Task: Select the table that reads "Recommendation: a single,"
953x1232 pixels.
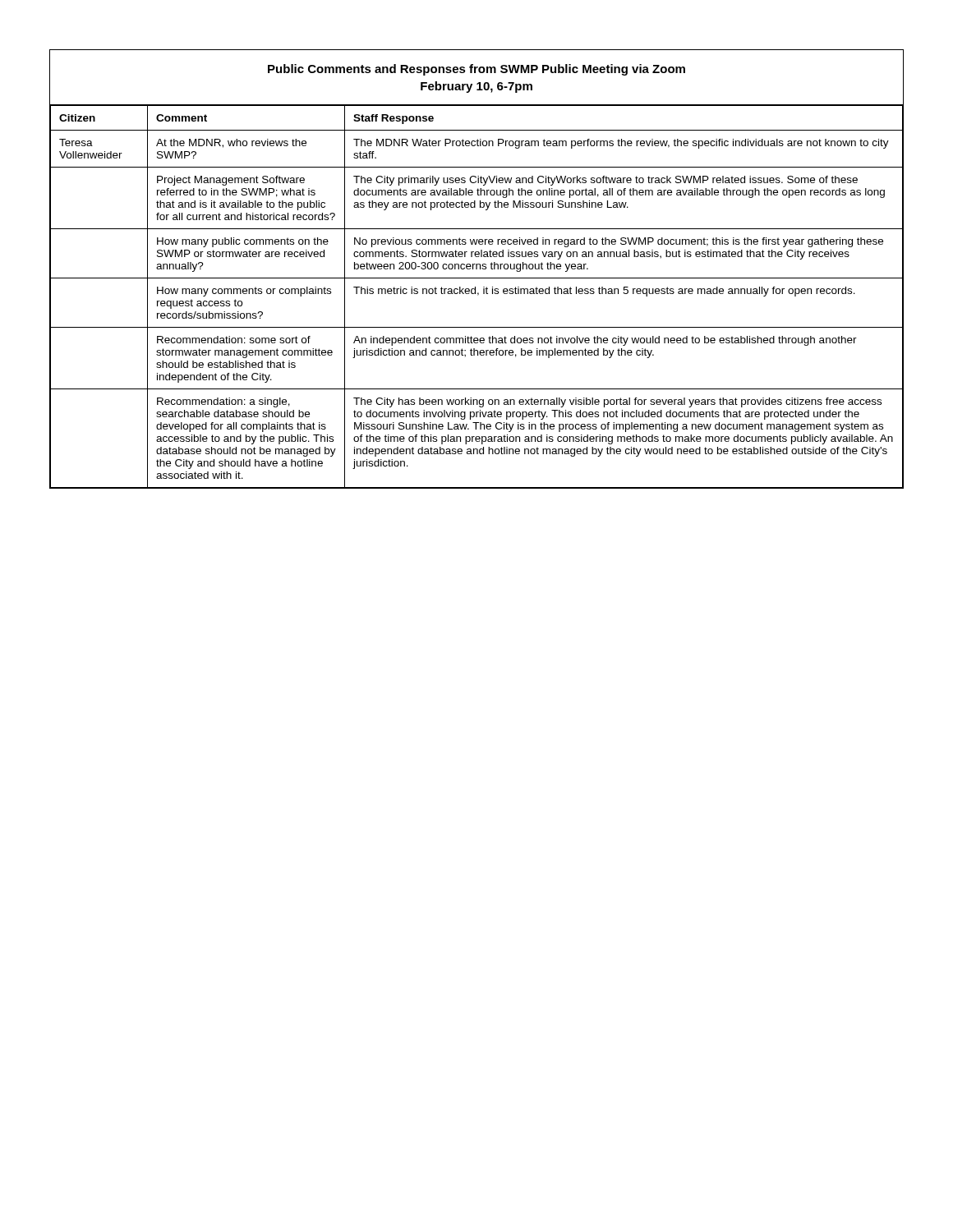Action: click(476, 269)
